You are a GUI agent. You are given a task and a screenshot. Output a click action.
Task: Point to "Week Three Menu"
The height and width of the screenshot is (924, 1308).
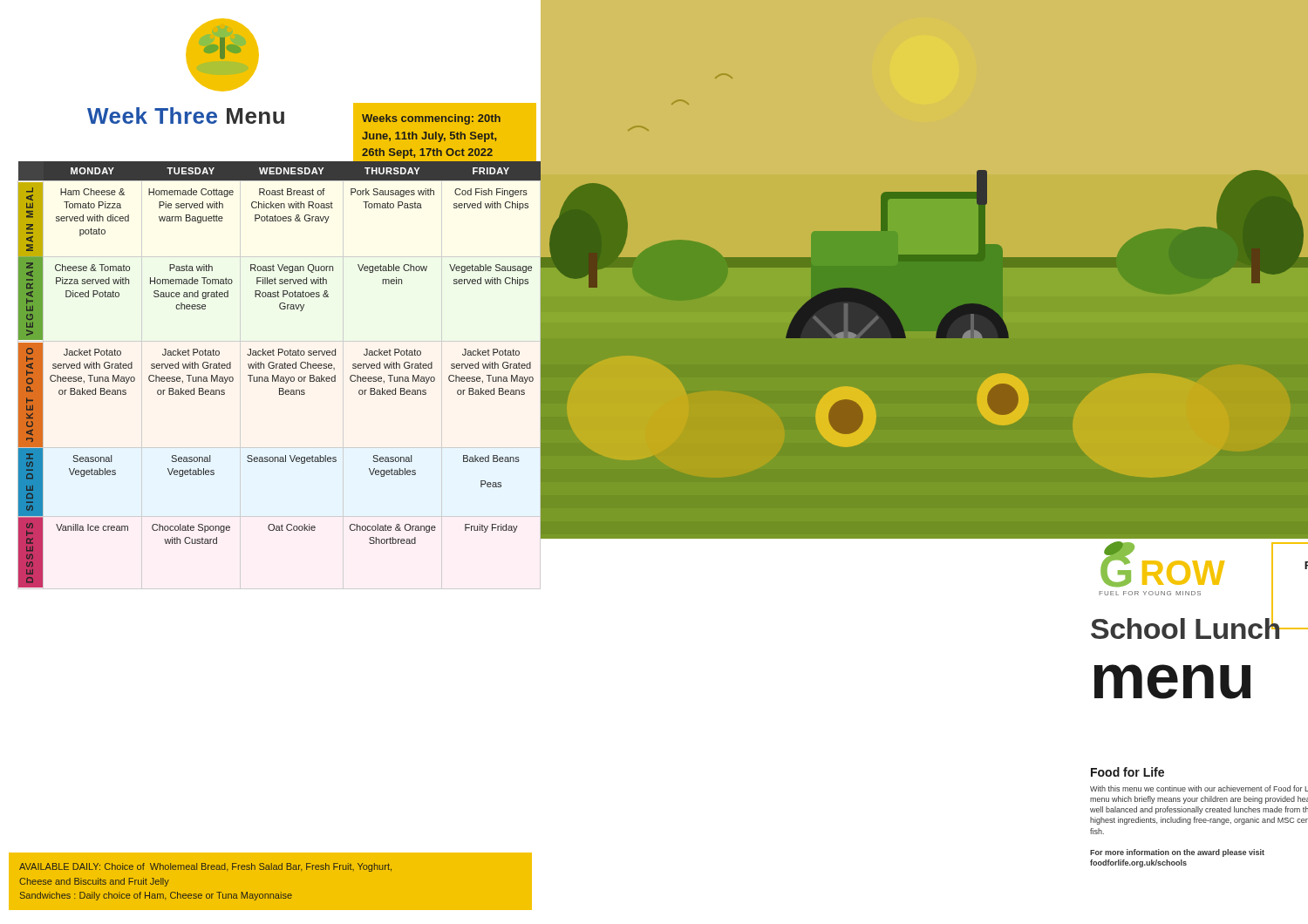click(218, 116)
